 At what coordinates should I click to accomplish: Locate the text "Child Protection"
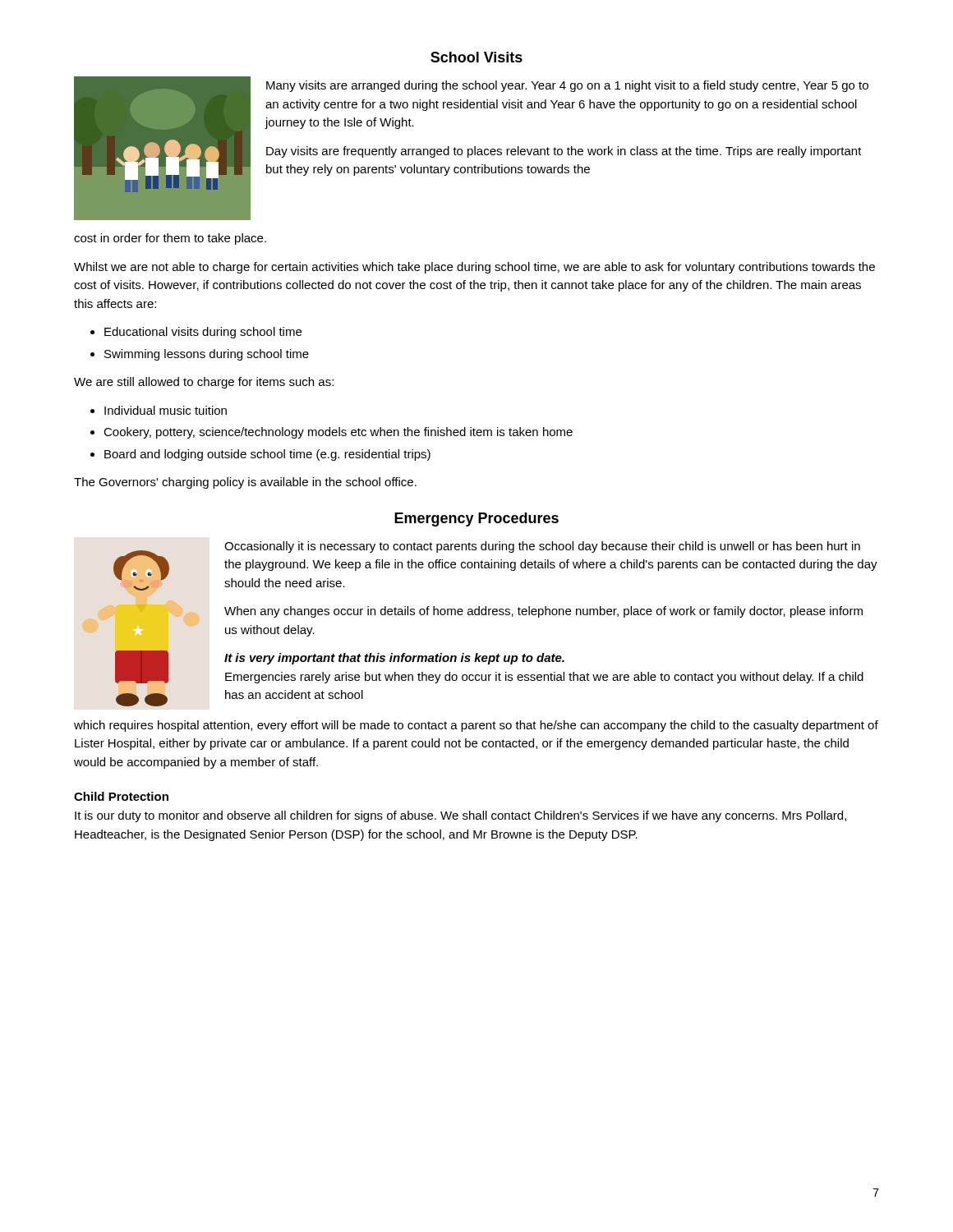pos(122,796)
